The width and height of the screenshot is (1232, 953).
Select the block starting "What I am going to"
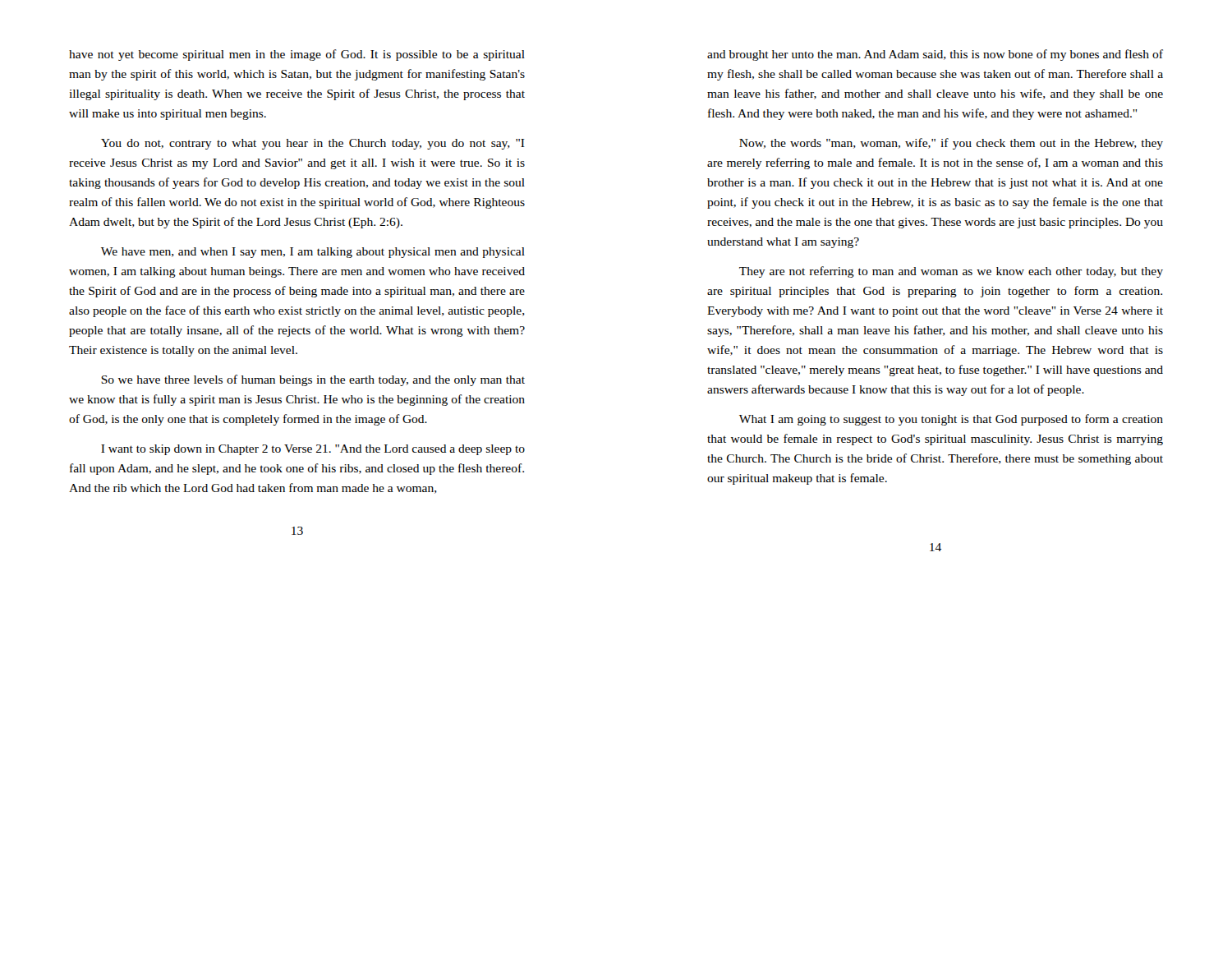pyautogui.click(x=935, y=448)
